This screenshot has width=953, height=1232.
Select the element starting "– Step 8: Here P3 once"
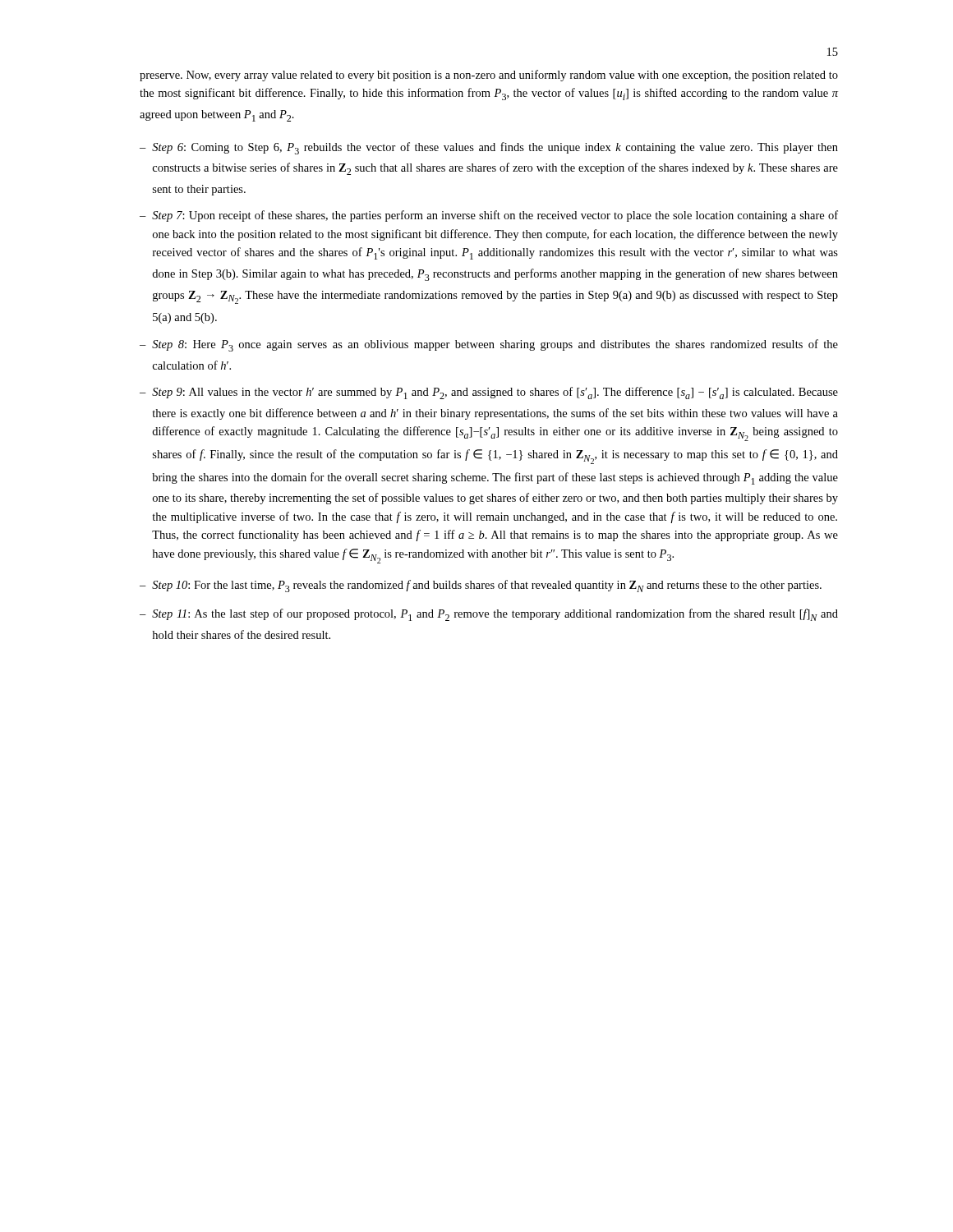point(489,355)
